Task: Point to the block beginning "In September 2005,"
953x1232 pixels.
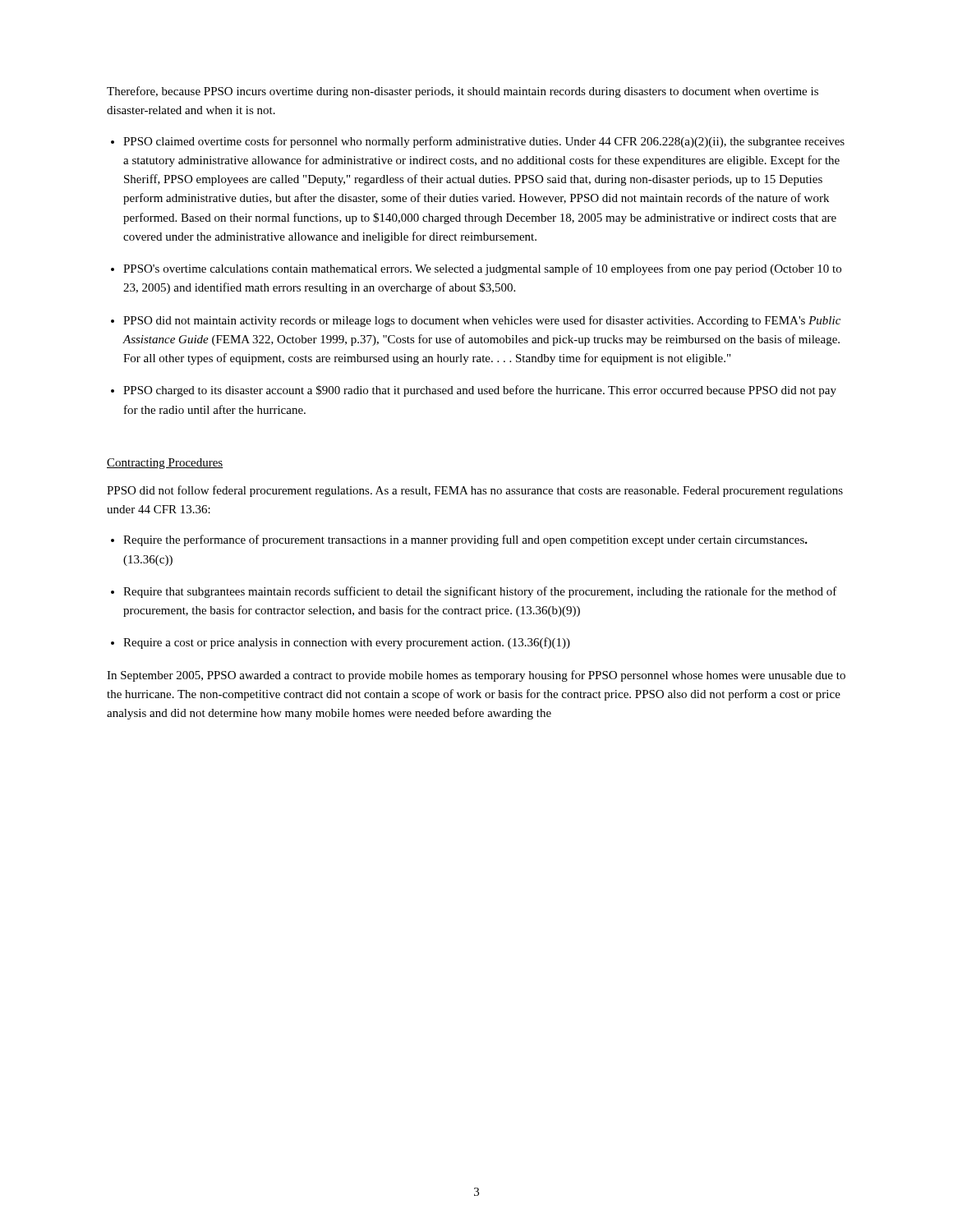Action: (476, 694)
